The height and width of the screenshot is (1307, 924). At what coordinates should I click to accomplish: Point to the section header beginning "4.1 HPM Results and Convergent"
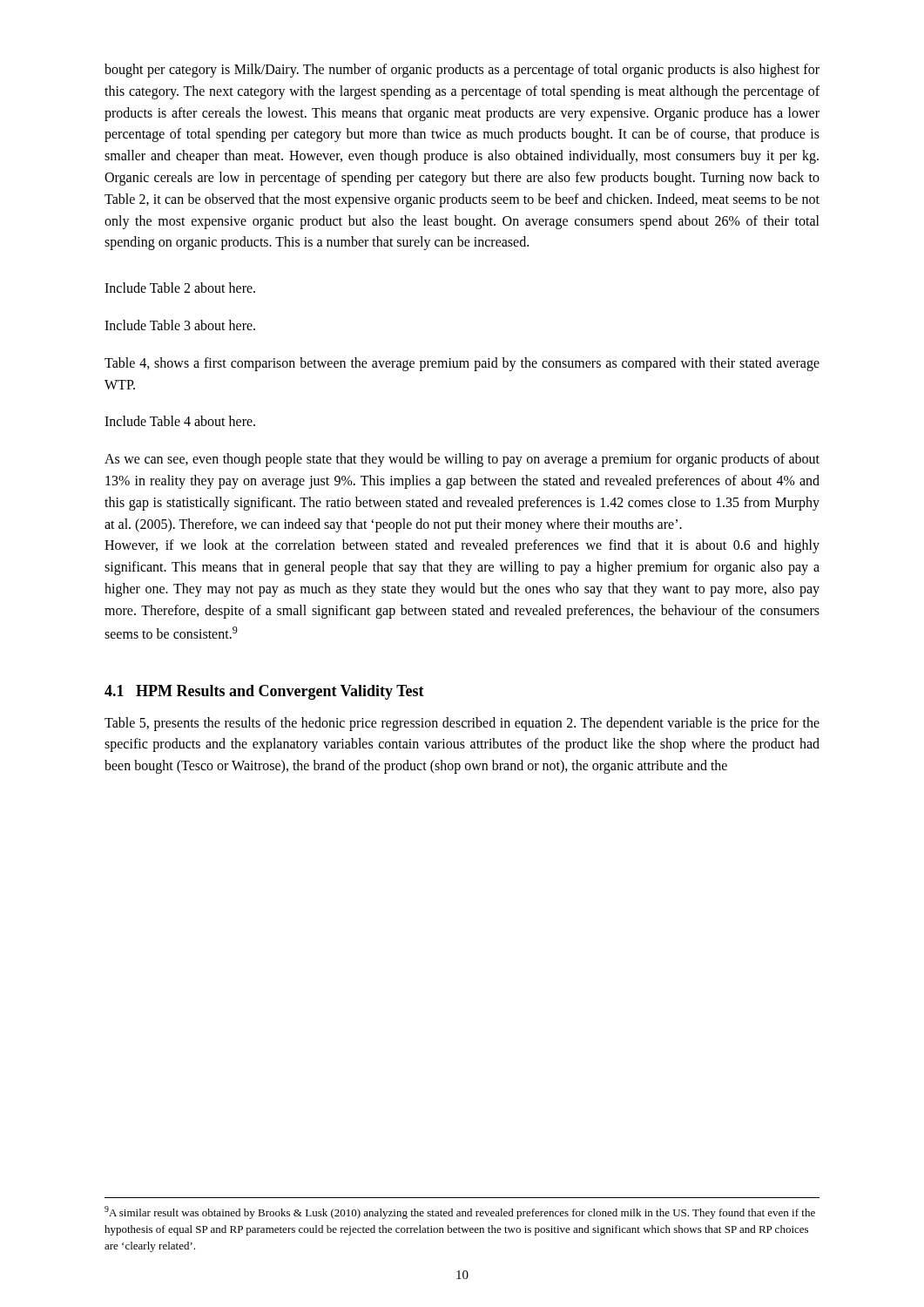pyautogui.click(x=264, y=691)
